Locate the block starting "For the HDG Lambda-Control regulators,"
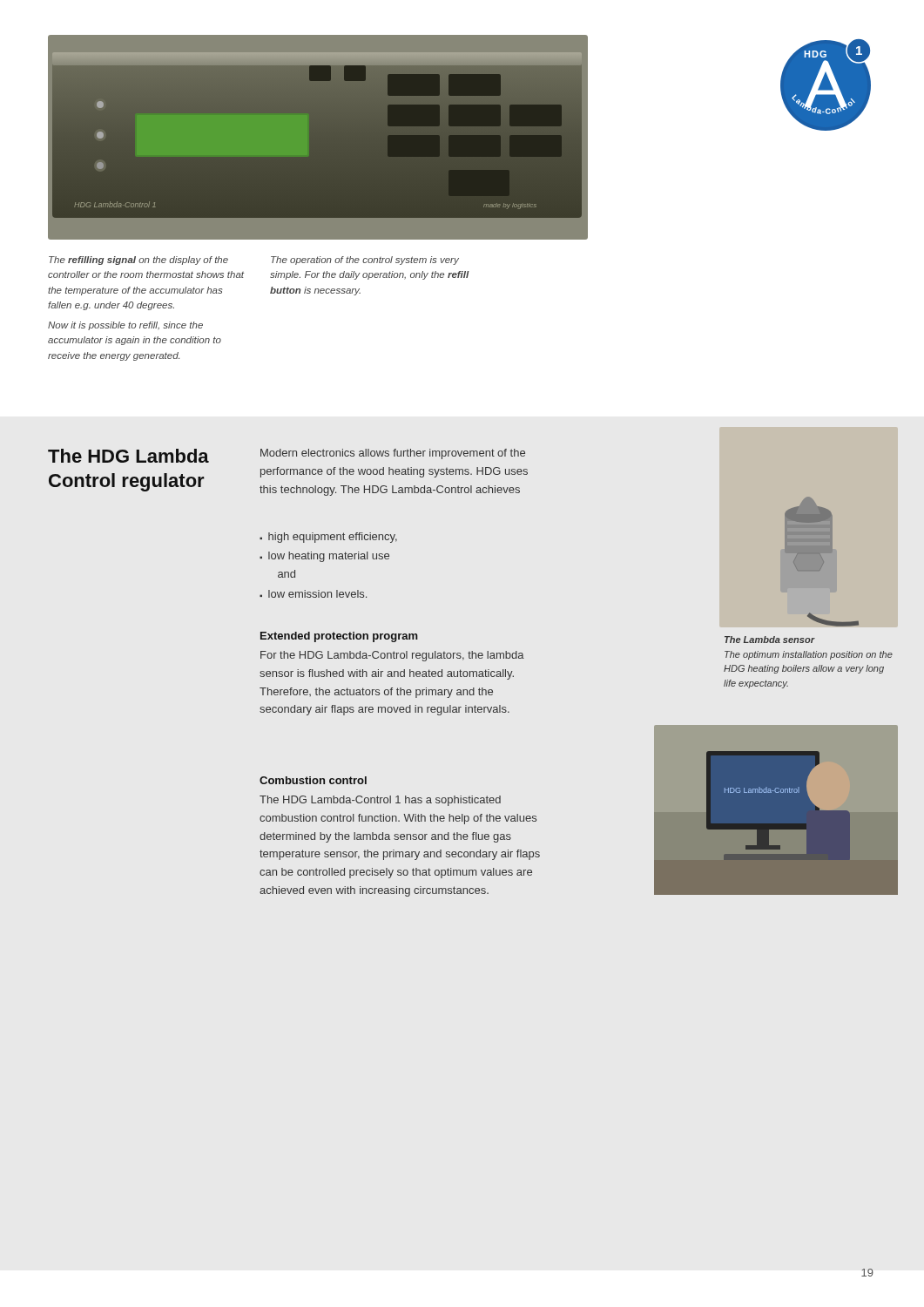 point(392,682)
